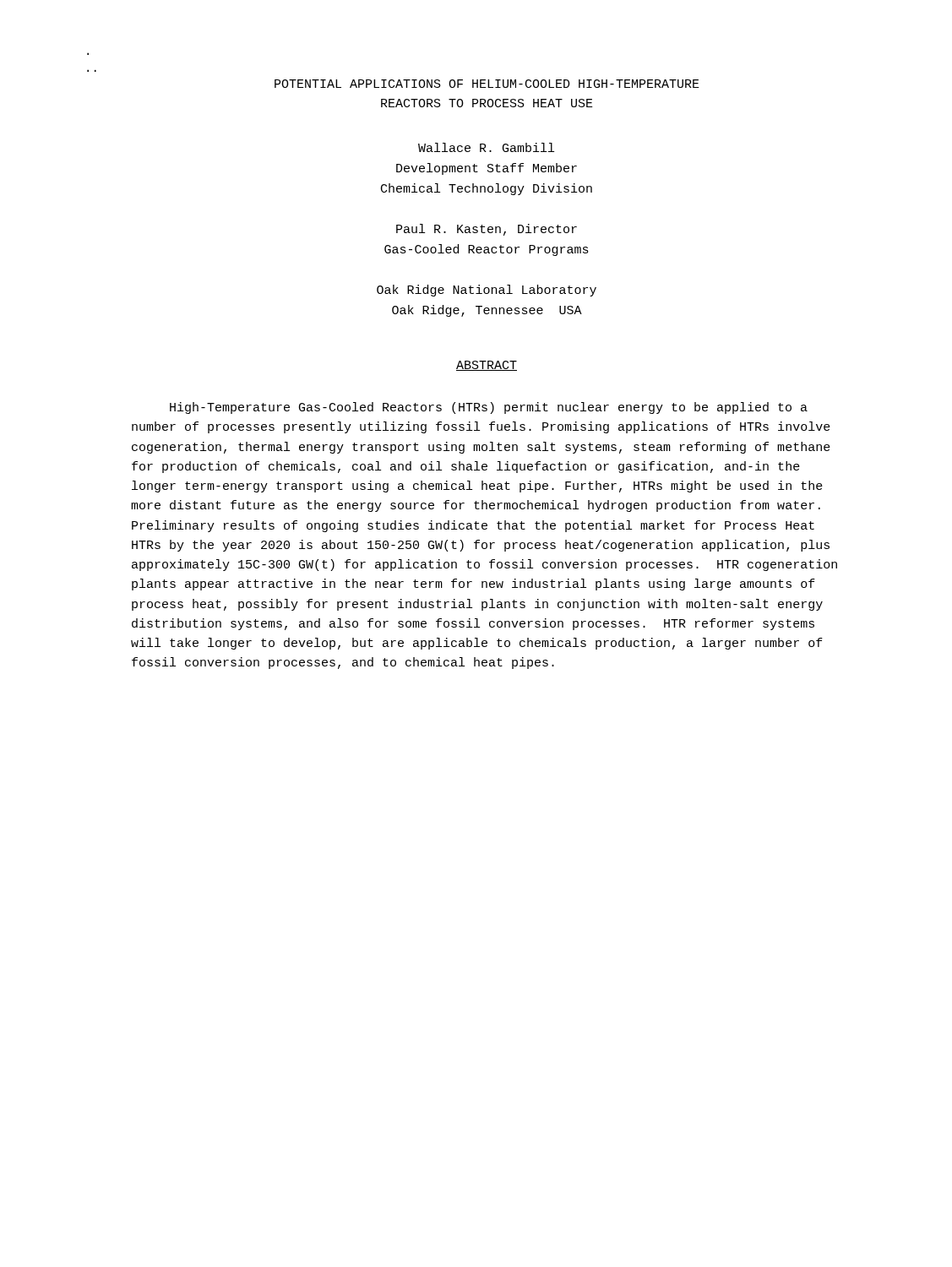Where is the passage that starts "High-Temperature Gas-Cooled Reactors (HTRs) permit"?
This screenshot has height=1267, width=952.
pos(484,536)
